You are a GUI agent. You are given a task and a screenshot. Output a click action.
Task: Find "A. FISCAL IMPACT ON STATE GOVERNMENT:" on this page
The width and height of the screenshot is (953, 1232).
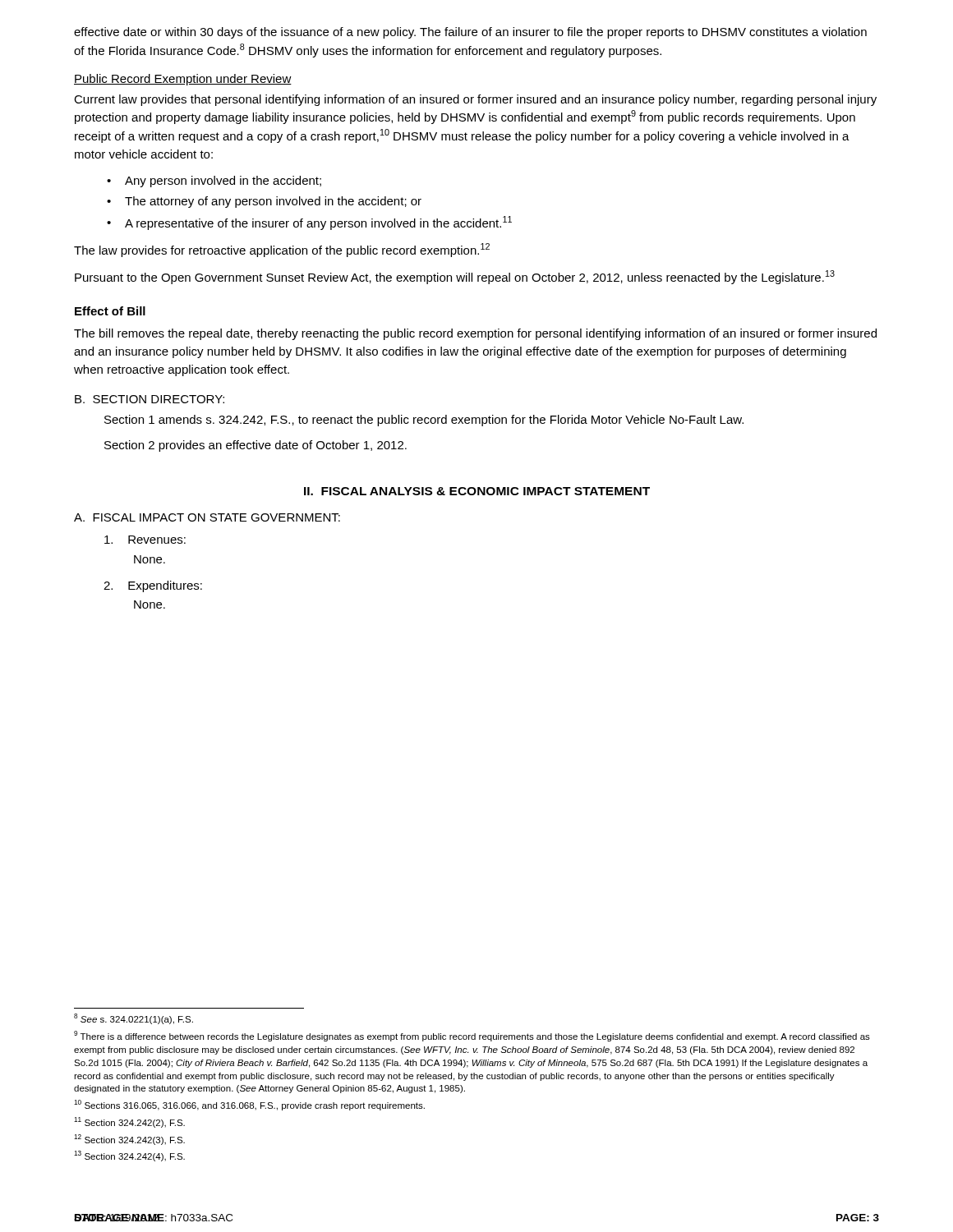coord(207,517)
